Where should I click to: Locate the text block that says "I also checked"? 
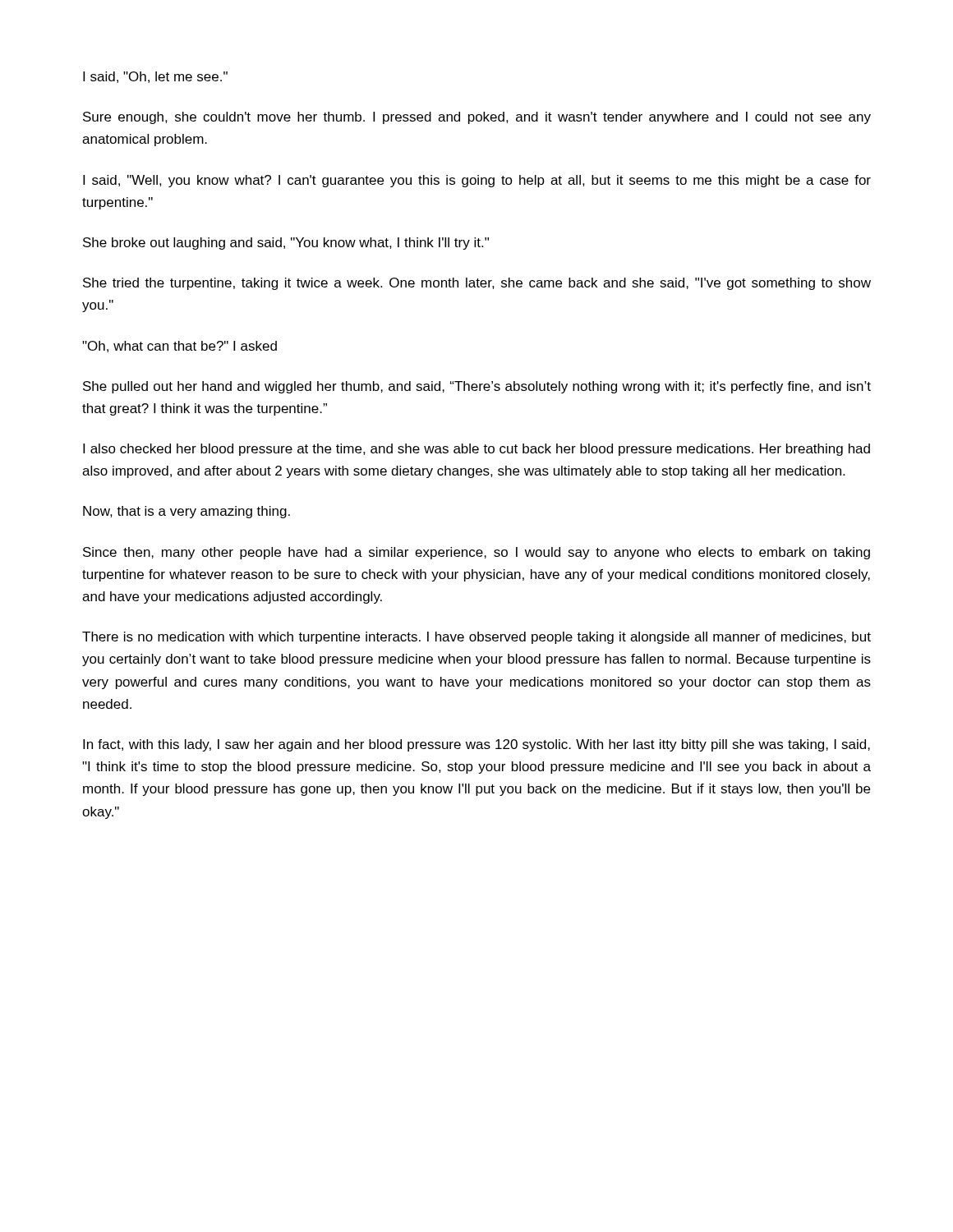[x=476, y=460]
